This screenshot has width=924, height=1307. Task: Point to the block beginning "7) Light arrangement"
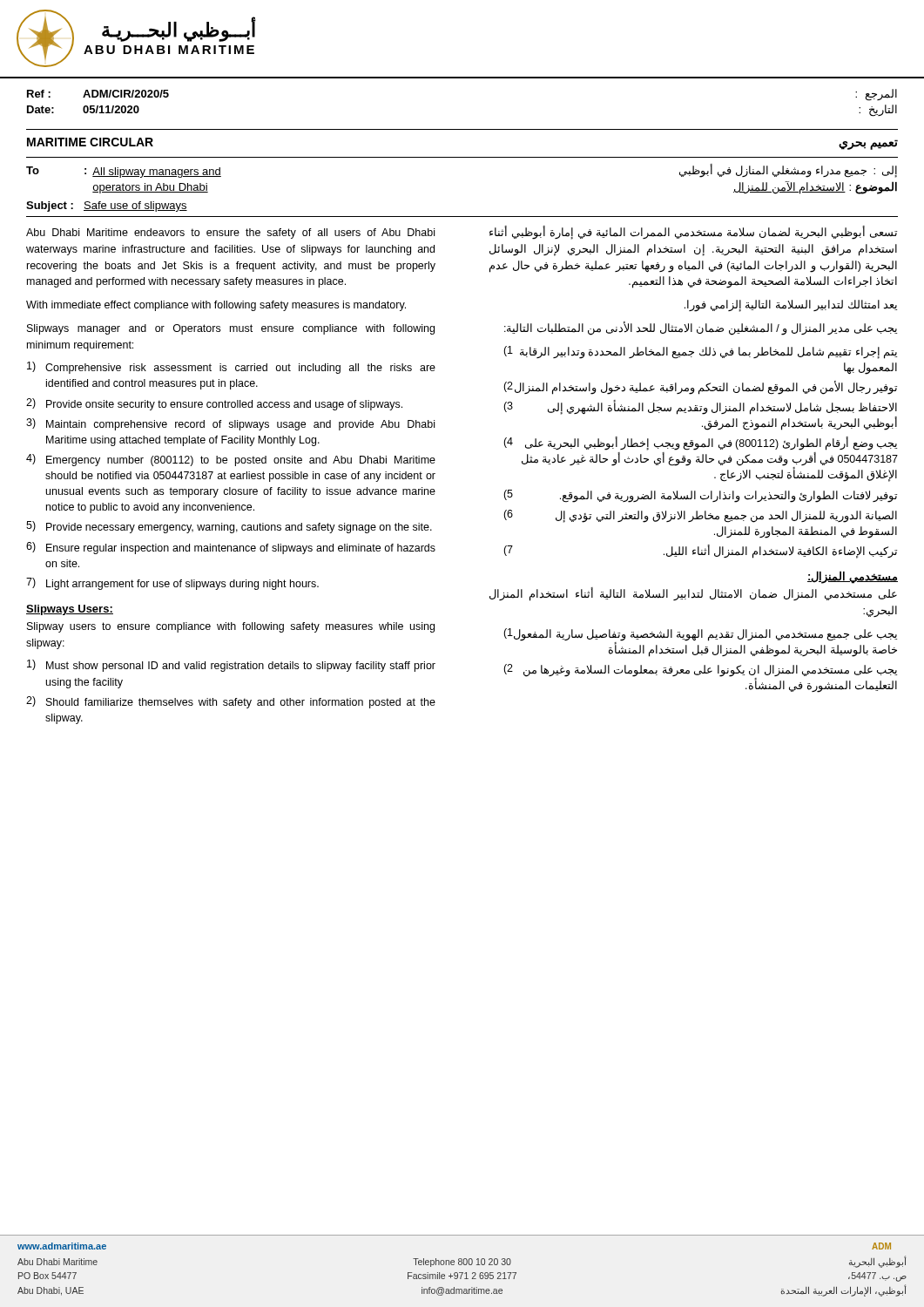tap(173, 584)
